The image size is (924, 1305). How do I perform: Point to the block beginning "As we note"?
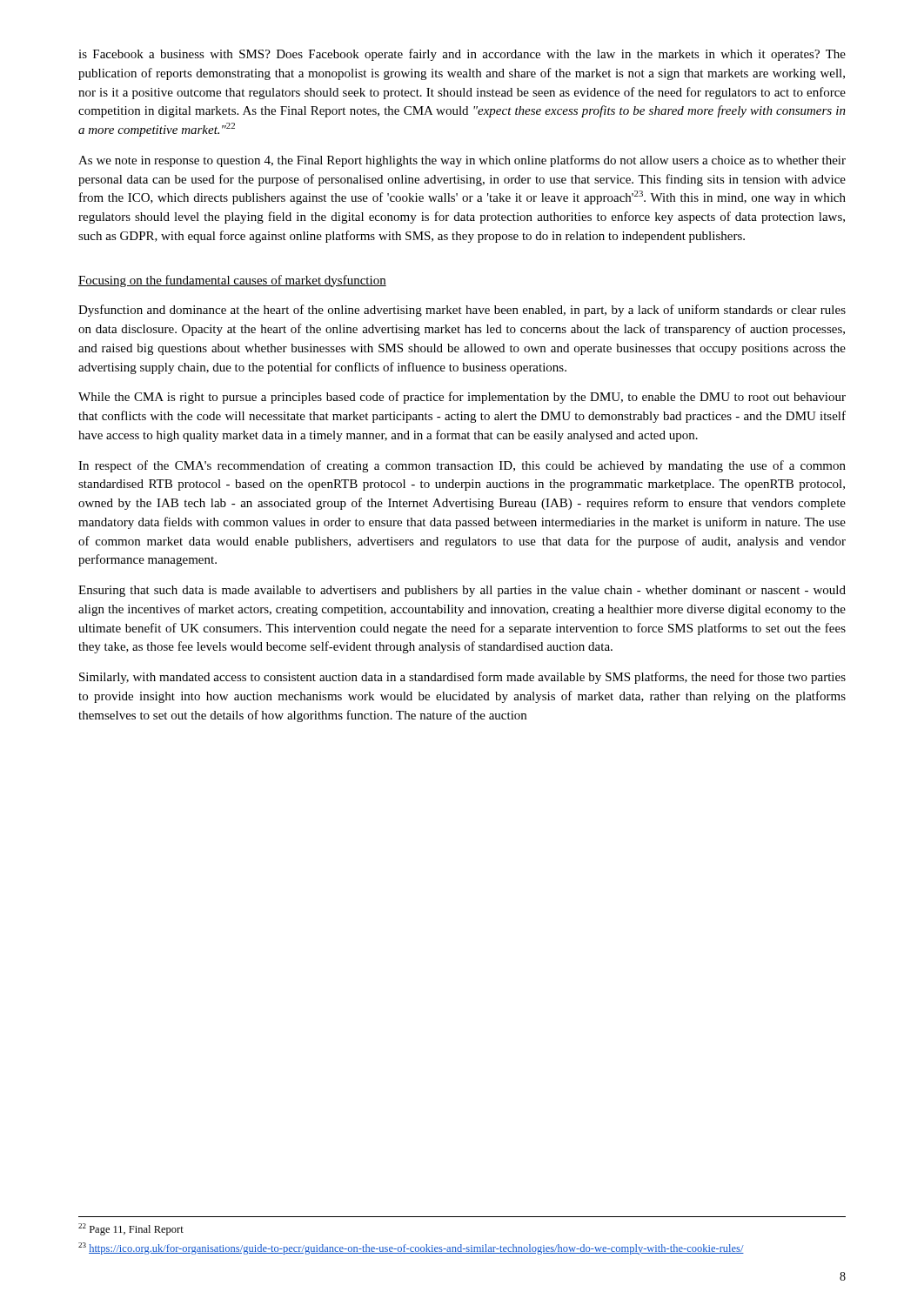462,198
